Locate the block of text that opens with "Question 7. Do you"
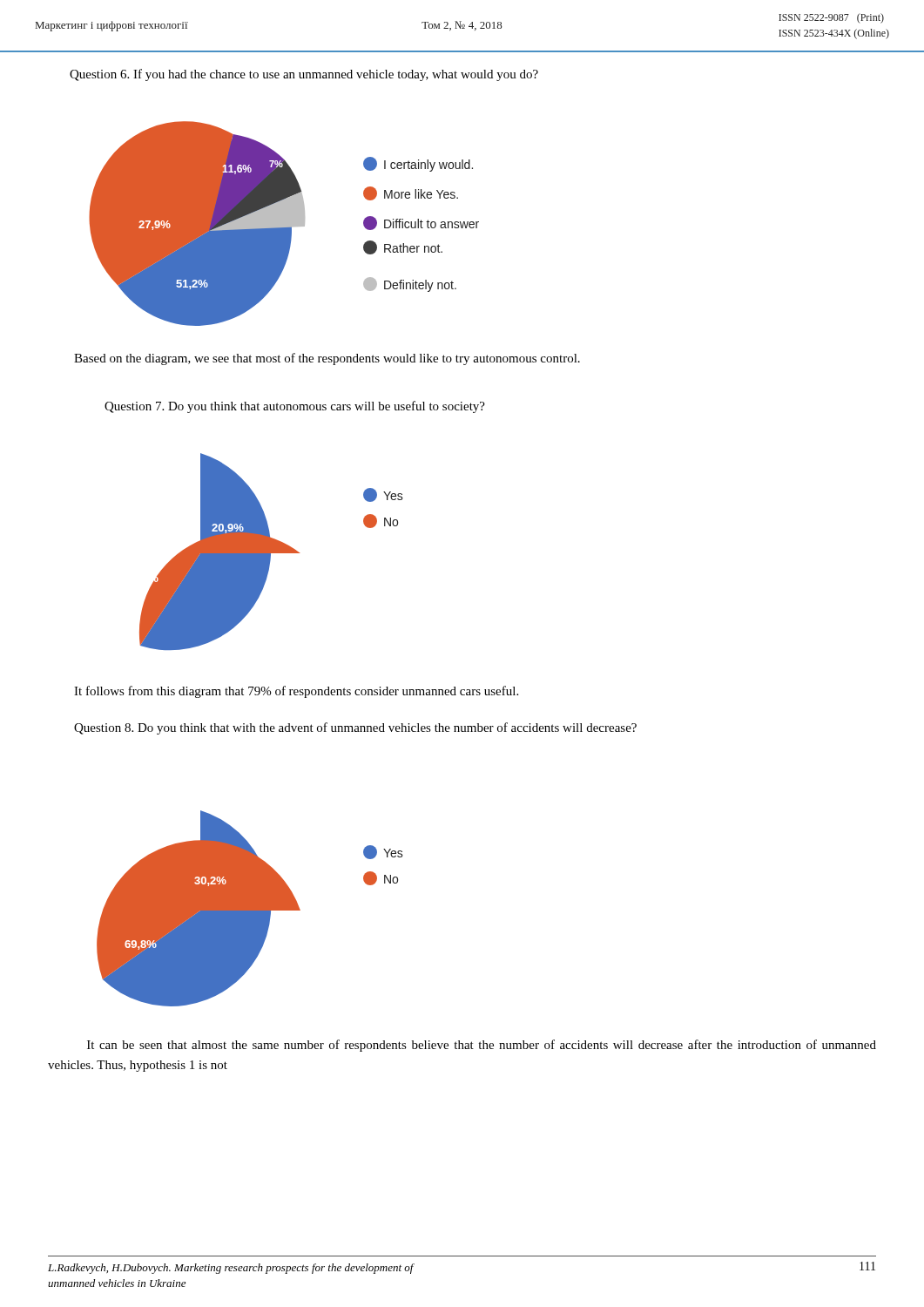This screenshot has width=924, height=1307. 295,406
